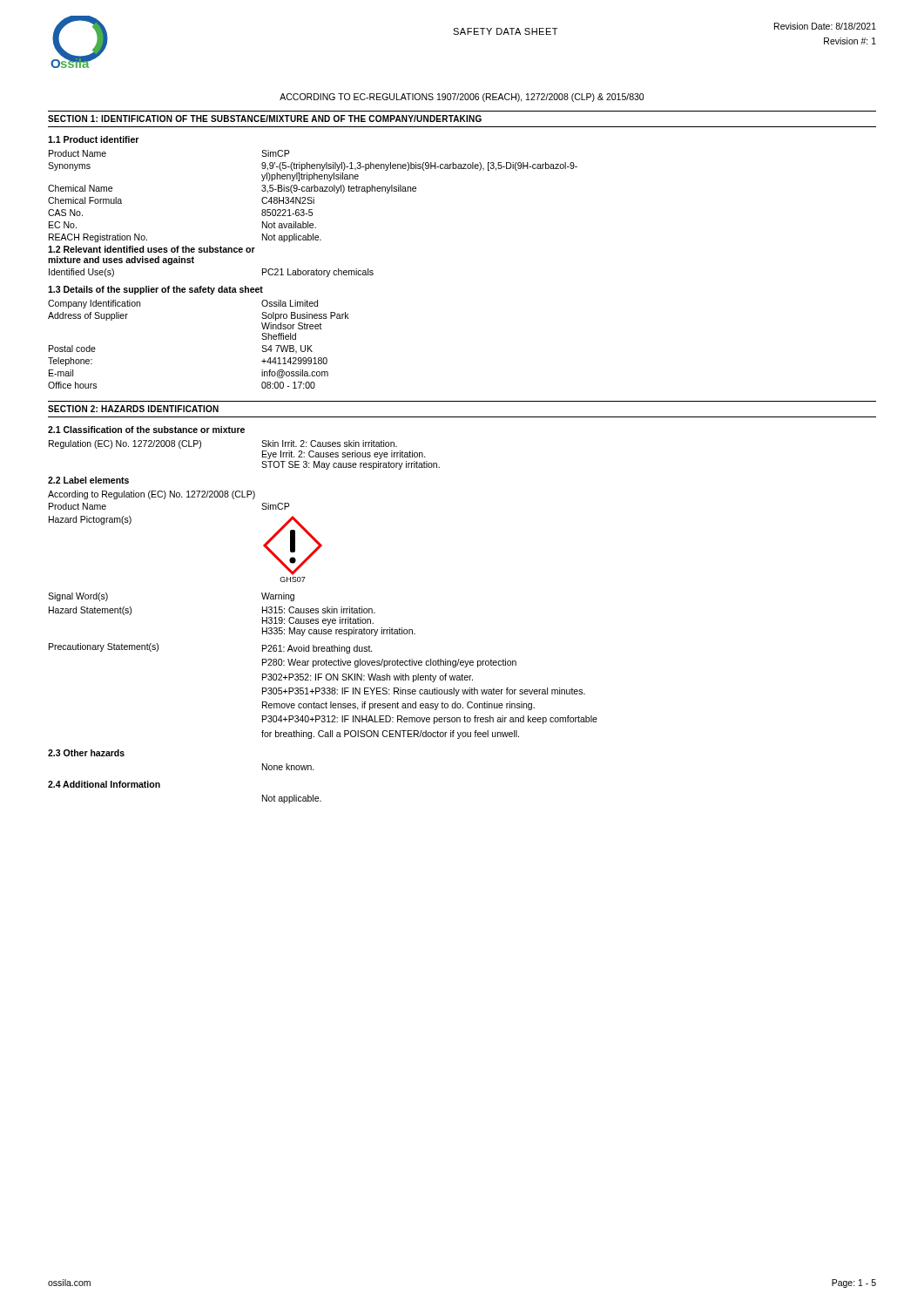Click on the text block that reads "According to Regulation (EC) No."

coord(152,495)
